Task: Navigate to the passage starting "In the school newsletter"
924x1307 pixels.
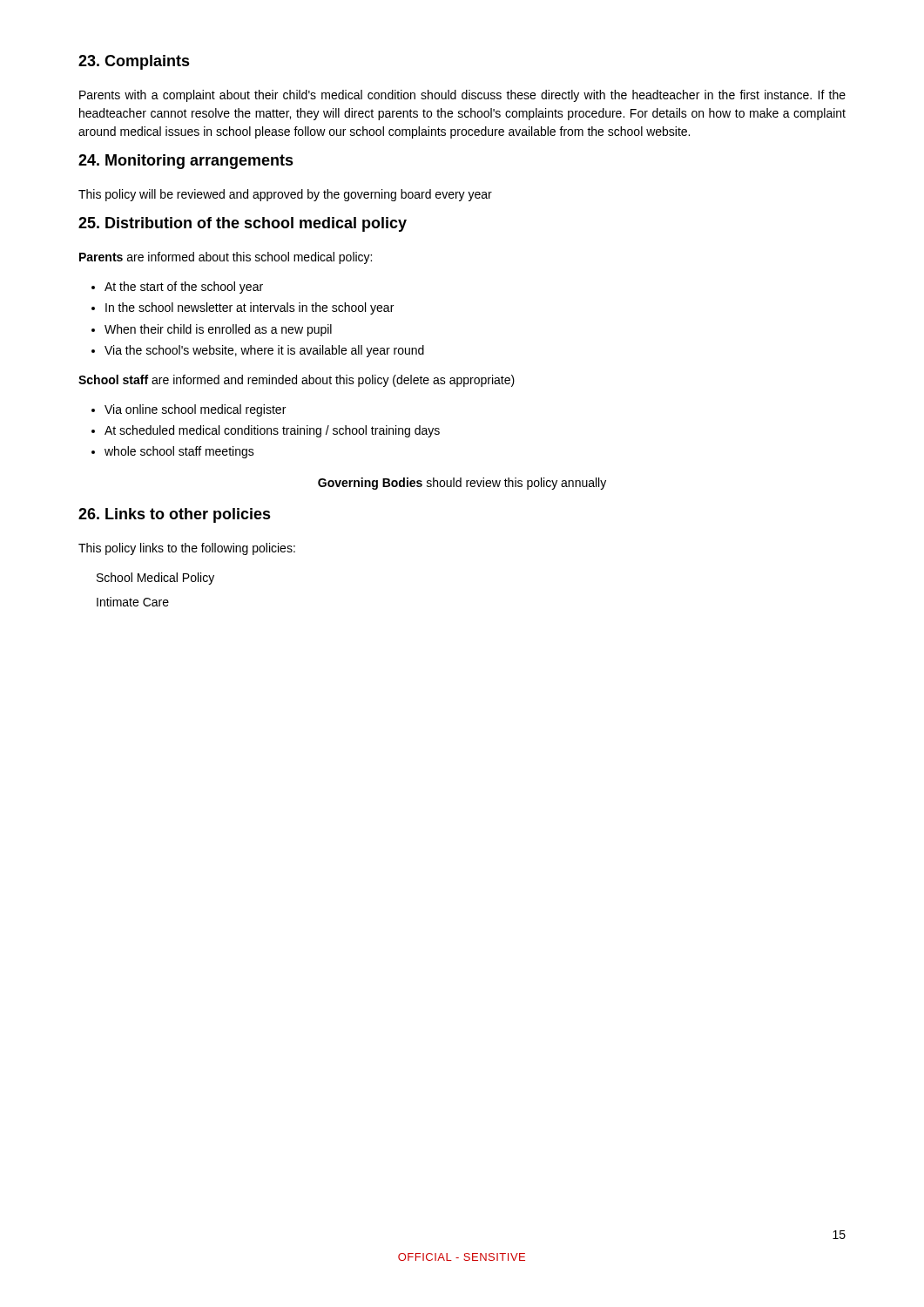Action: point(243,308)
